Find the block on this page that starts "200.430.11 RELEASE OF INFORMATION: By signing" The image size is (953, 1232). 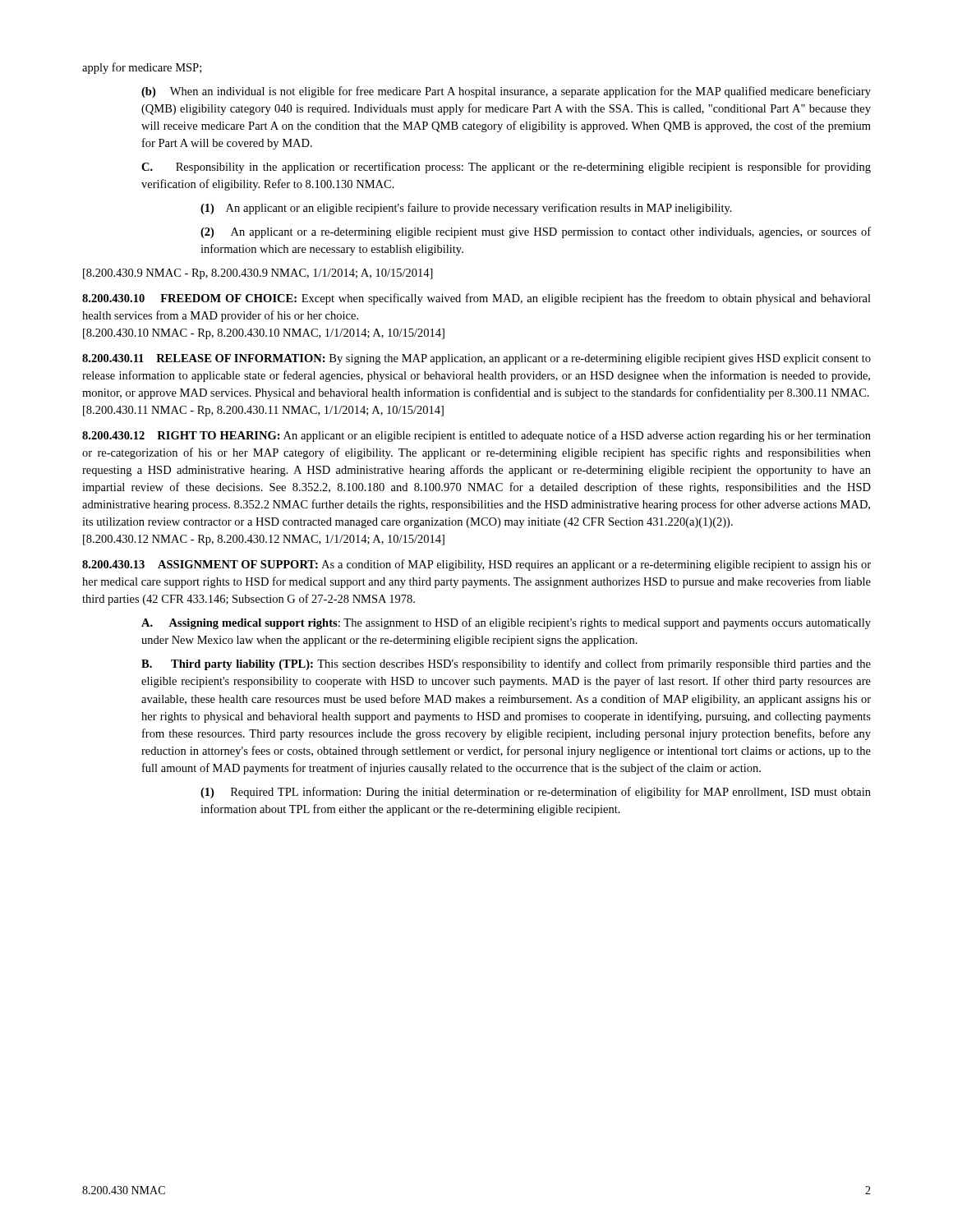[476, 385]
